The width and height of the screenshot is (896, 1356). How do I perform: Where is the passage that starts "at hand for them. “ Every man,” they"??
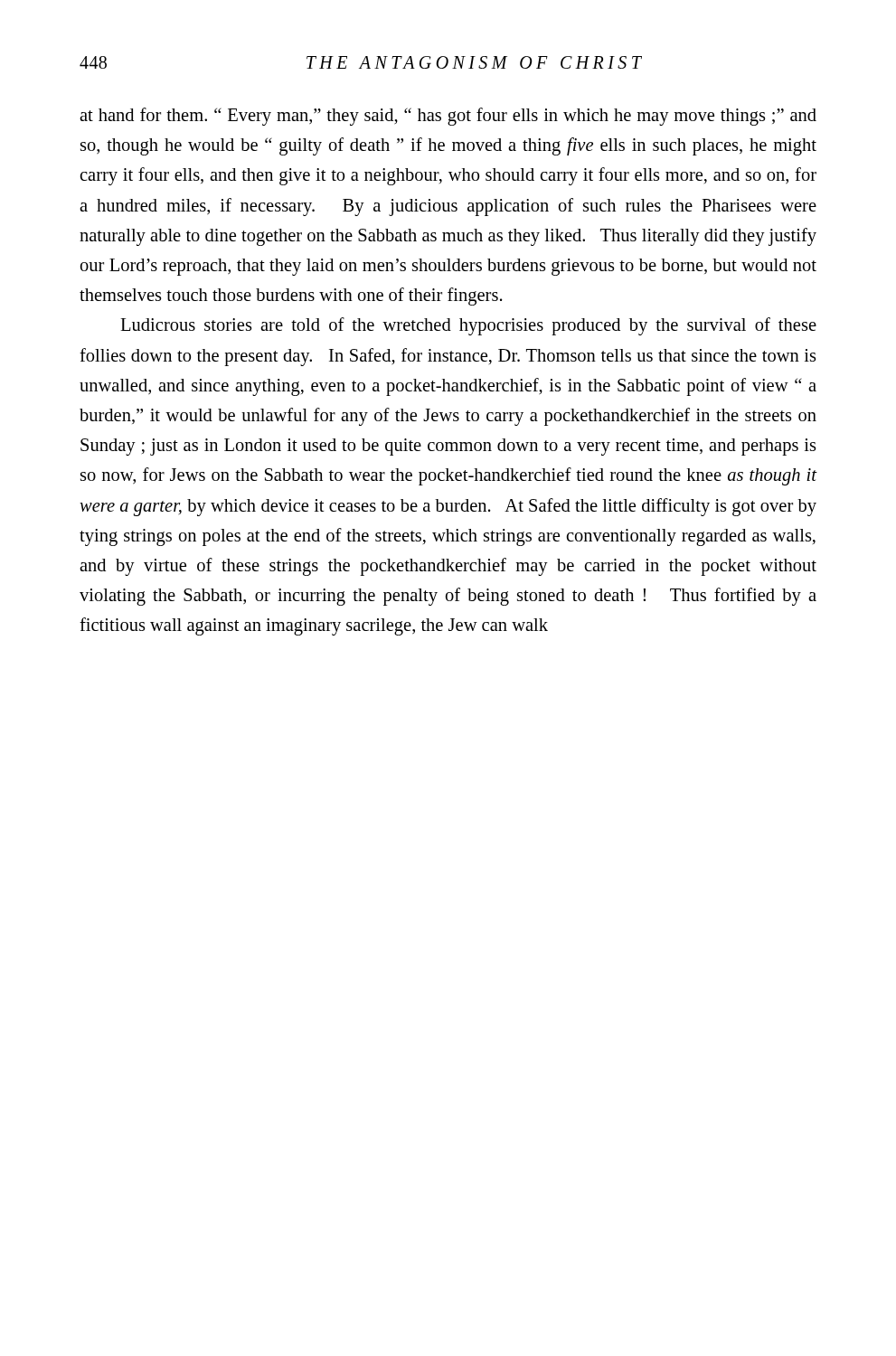click(448, 370)
